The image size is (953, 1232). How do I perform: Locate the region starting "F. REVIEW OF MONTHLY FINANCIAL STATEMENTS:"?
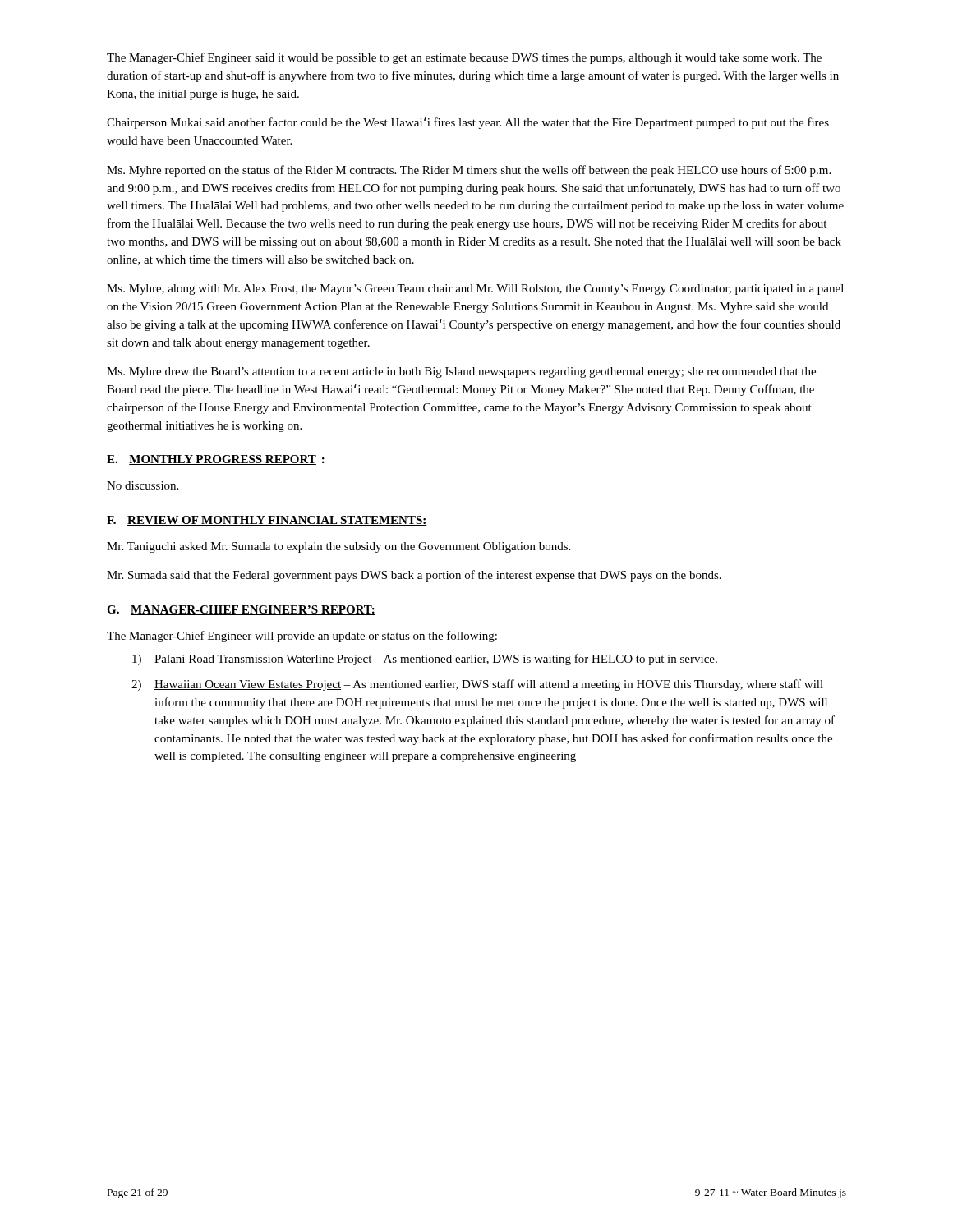(x=267, y=521)
